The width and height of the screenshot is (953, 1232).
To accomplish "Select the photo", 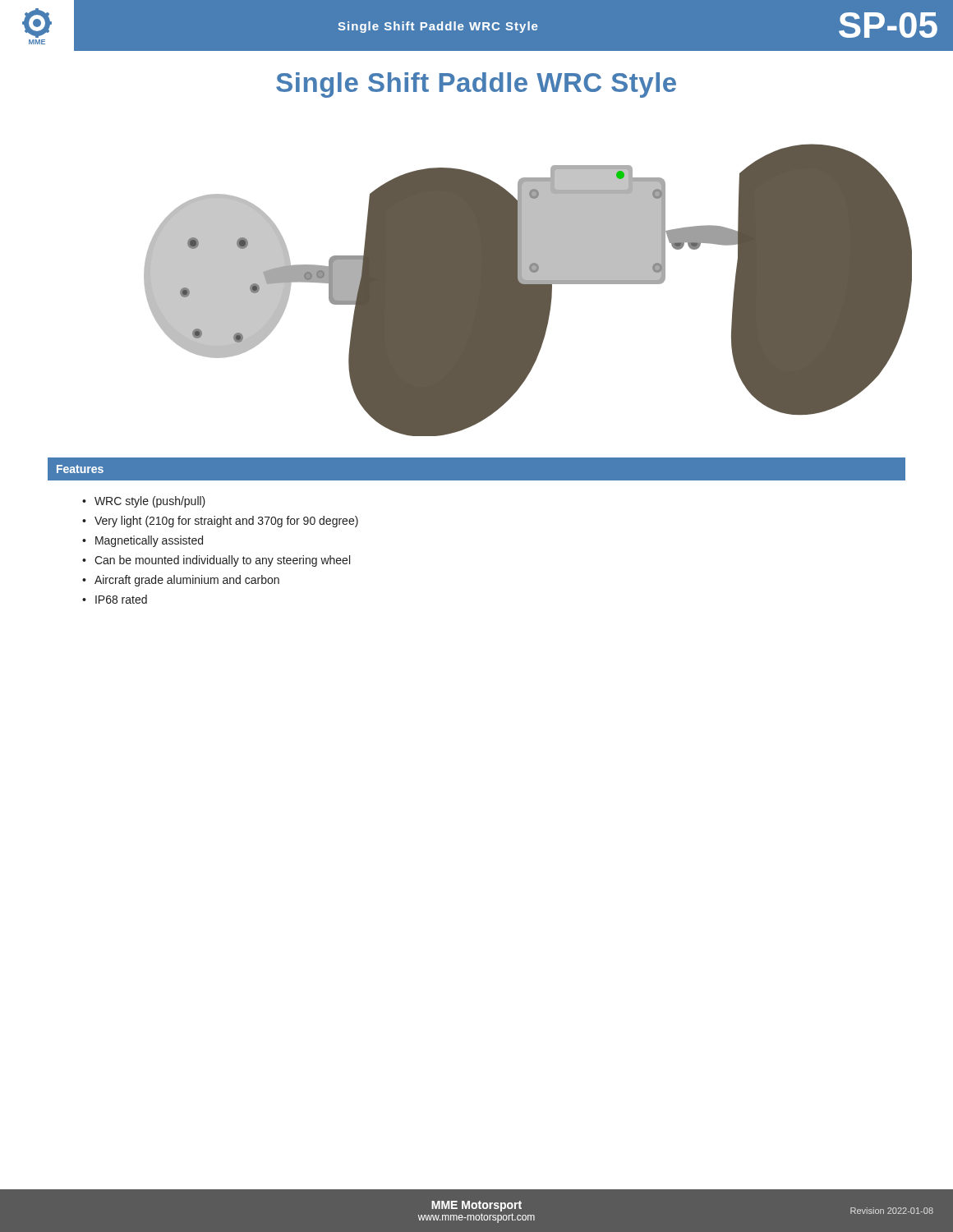I will point(476,274).
